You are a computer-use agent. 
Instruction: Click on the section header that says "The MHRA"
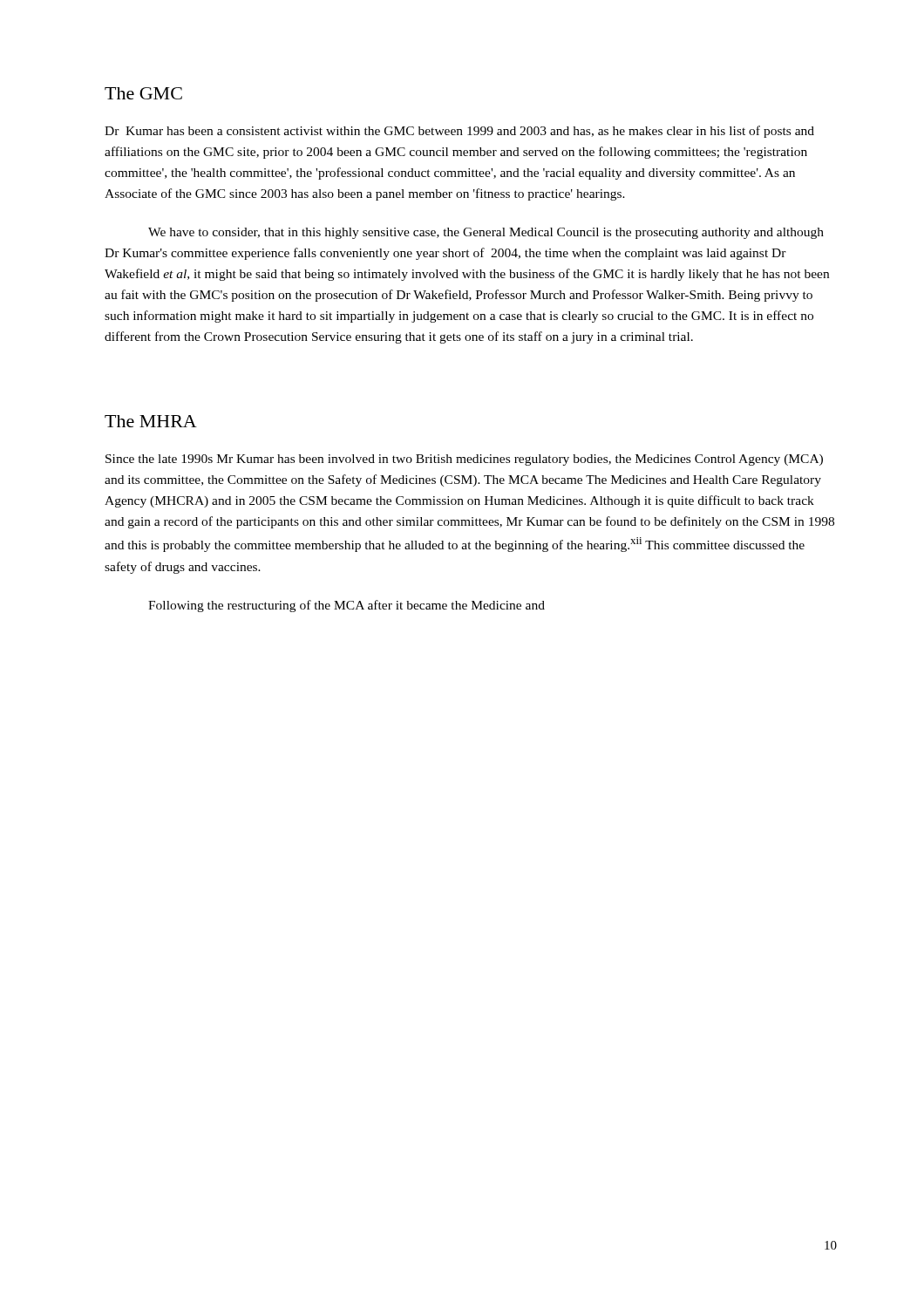click(x=151, y=421)
